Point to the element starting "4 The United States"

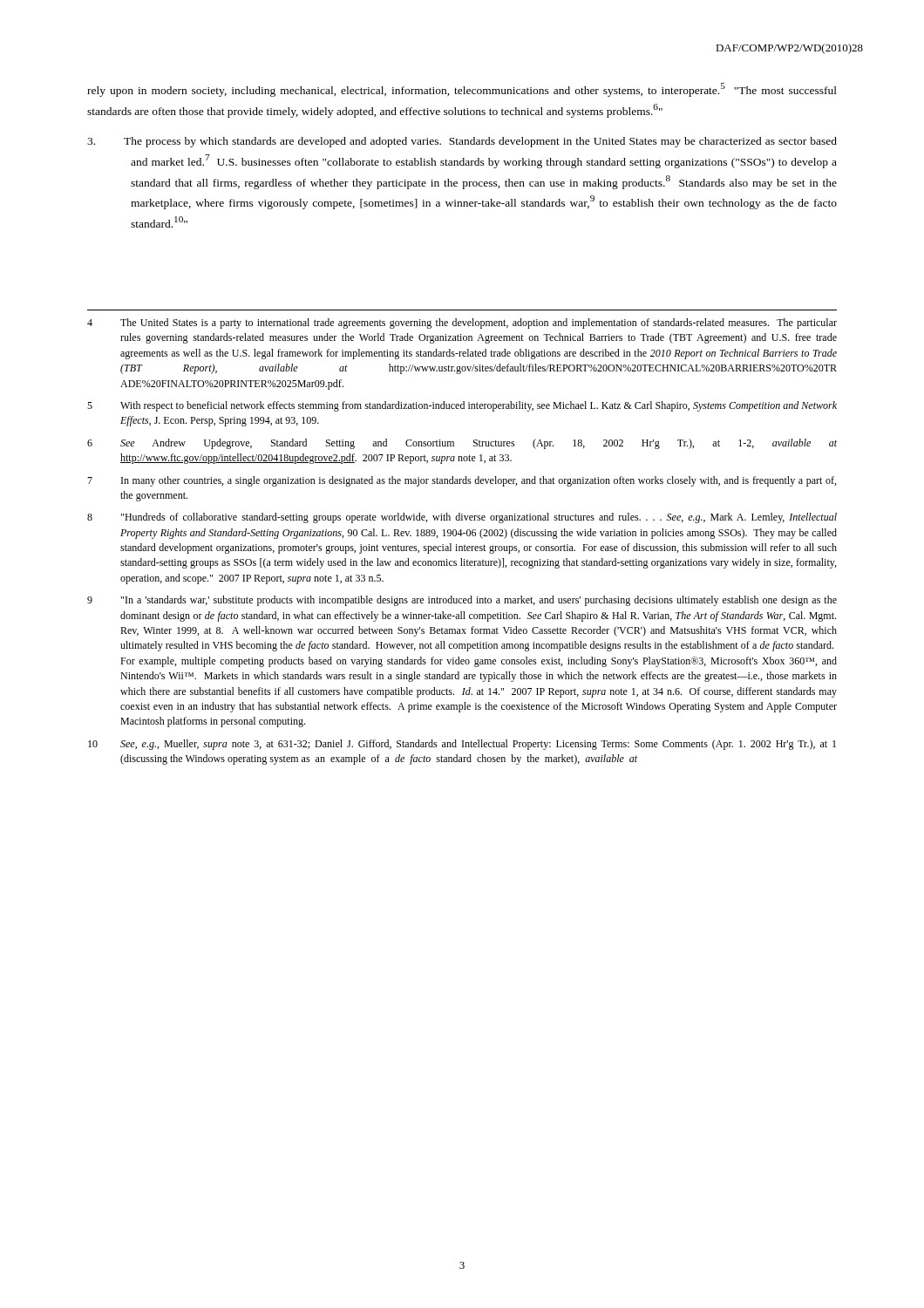[x=462, y=354]
